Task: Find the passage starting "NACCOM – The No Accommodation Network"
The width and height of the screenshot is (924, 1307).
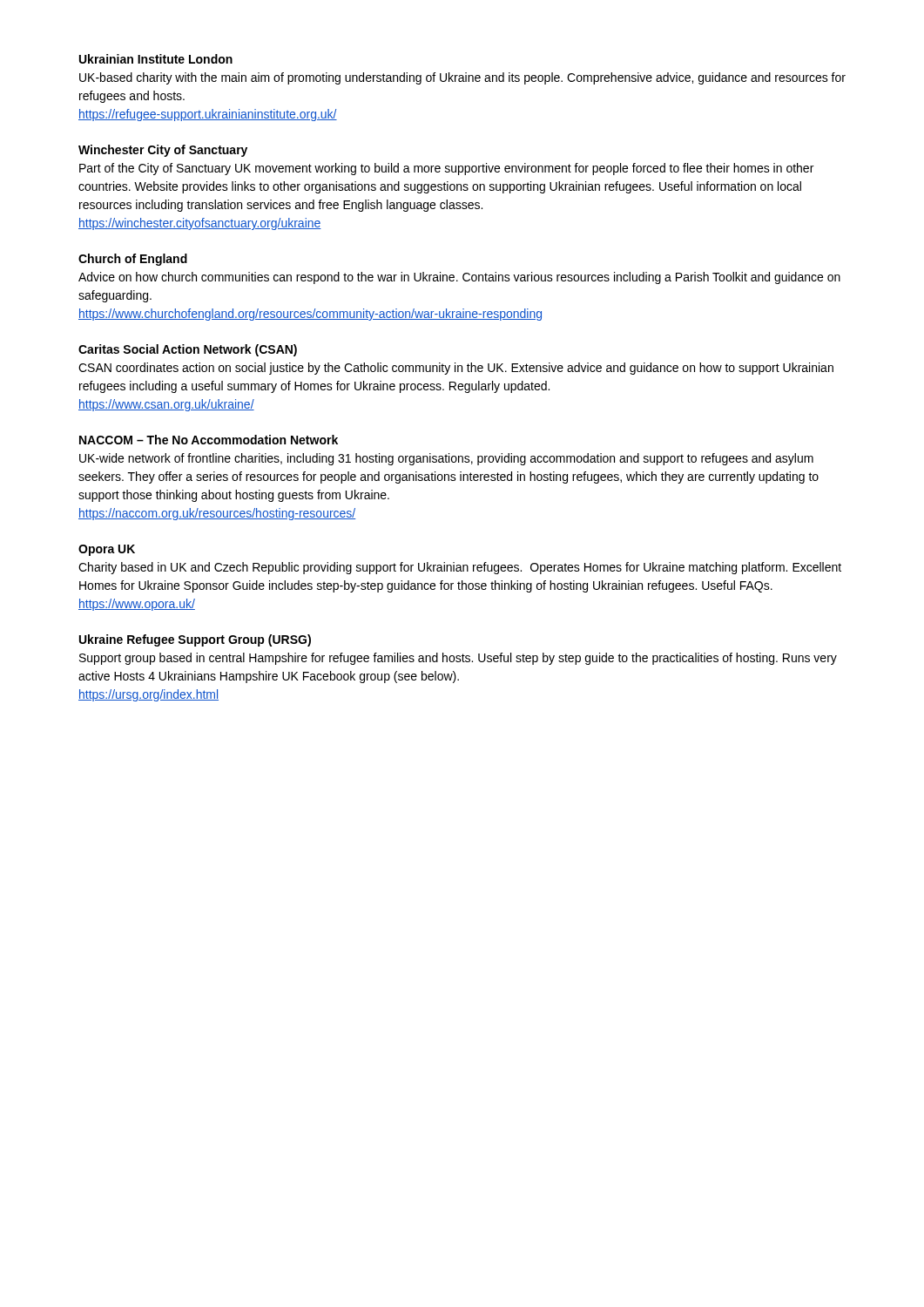Action: [208, 440]
